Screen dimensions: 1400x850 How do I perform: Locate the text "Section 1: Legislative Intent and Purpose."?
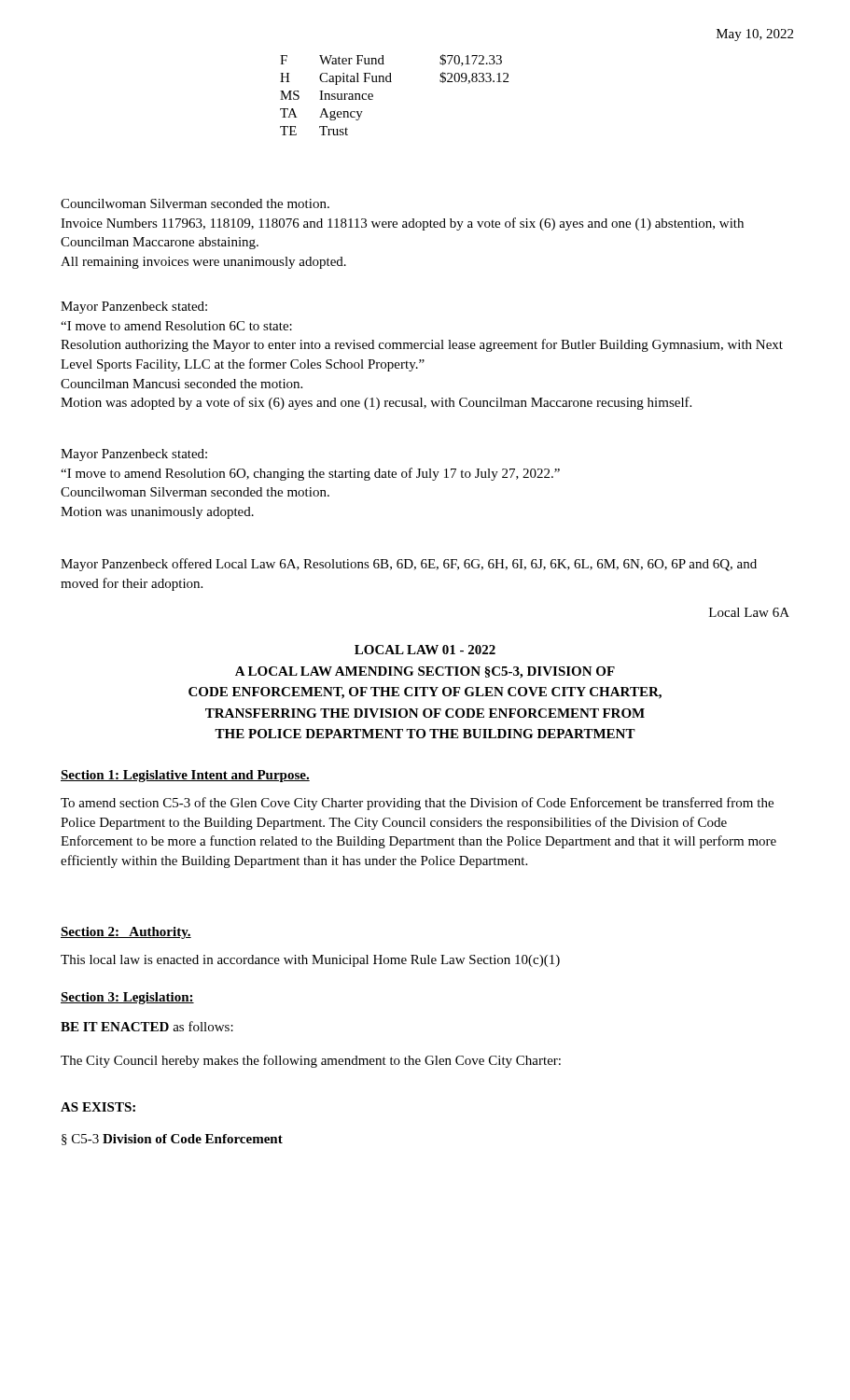point(185,775)
